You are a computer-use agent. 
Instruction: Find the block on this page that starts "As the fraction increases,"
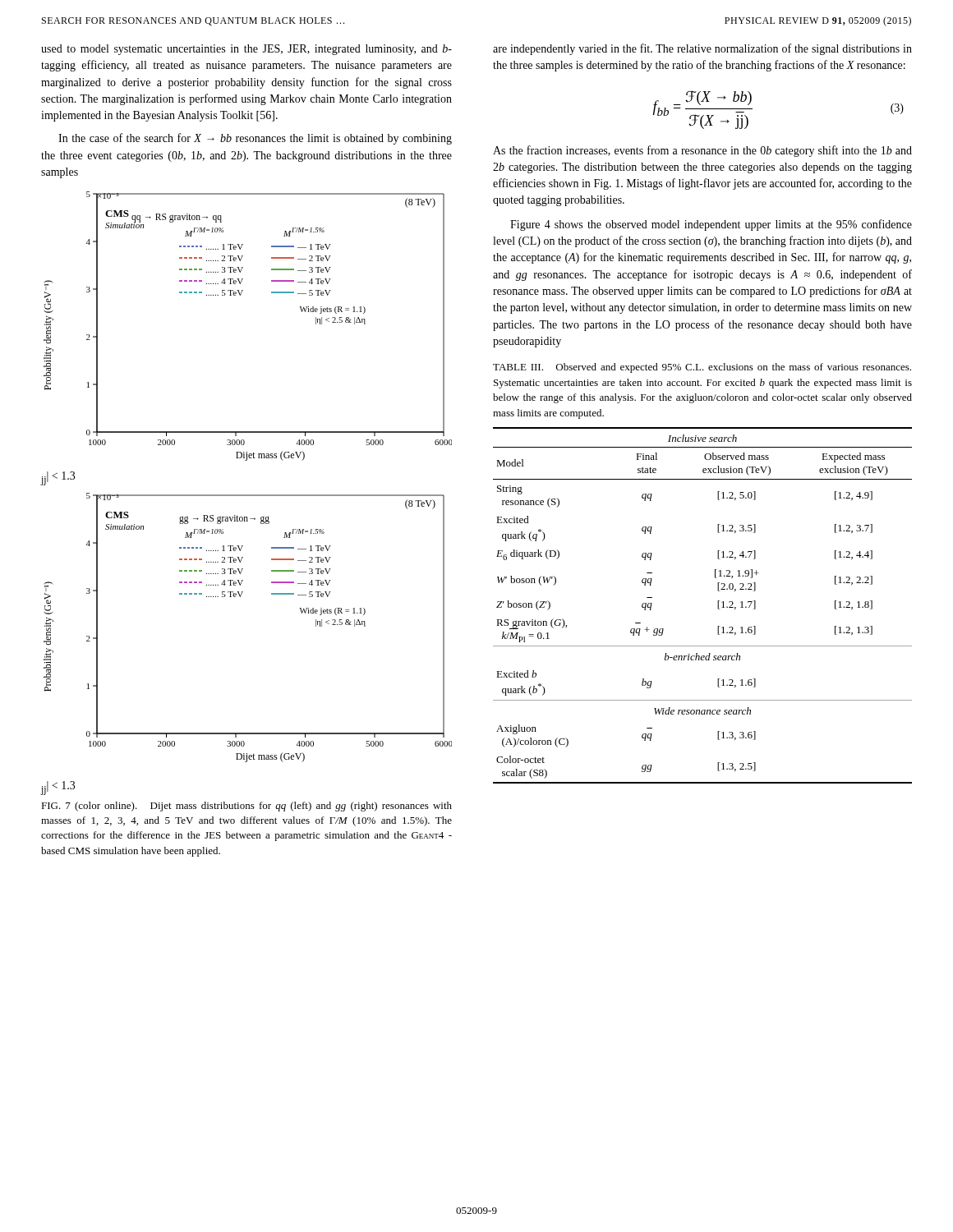(x=702, y=176)
